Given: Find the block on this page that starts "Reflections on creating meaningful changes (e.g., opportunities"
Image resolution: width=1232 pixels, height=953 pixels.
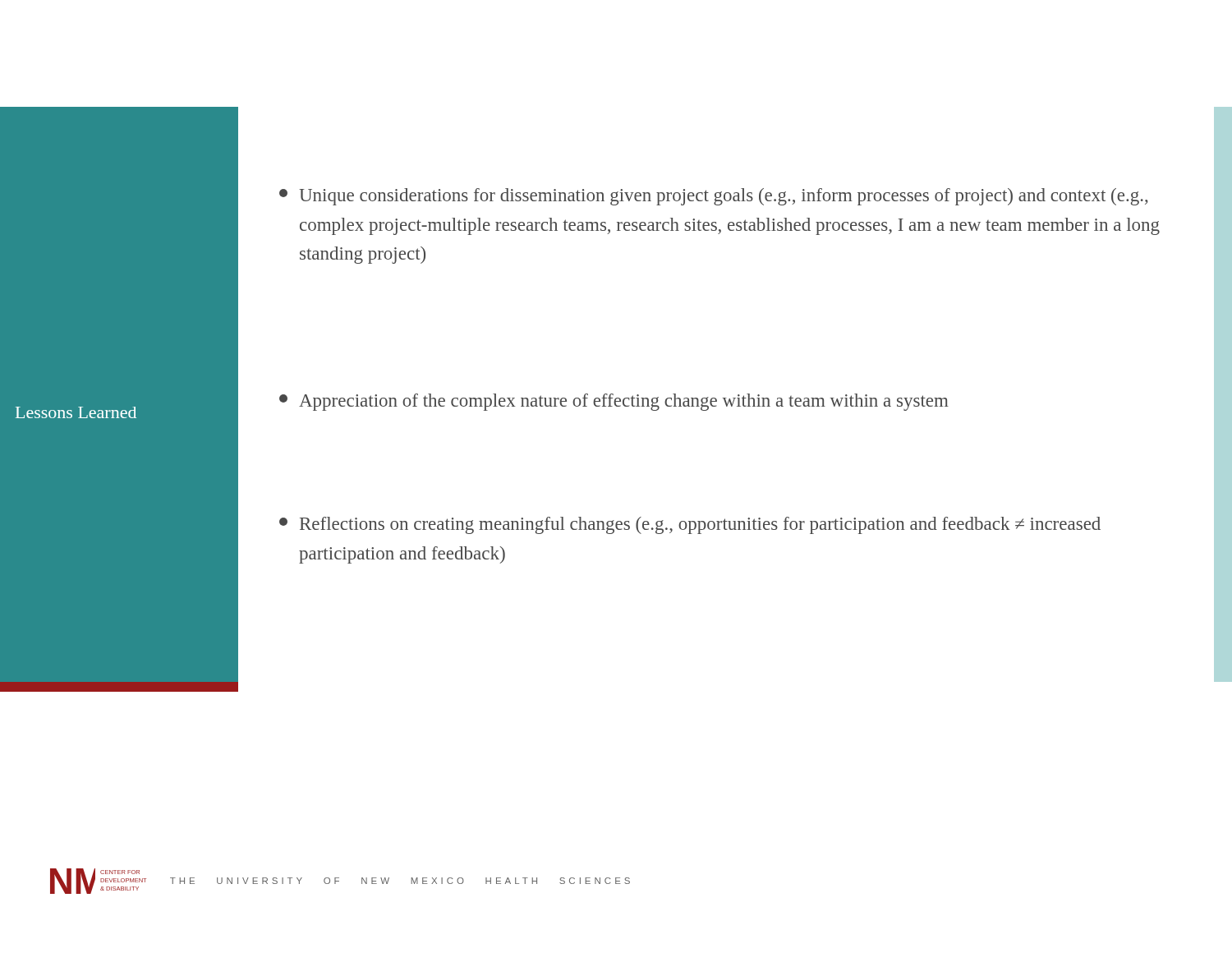Looking at the screenshot, I should (x=727, y=539).
